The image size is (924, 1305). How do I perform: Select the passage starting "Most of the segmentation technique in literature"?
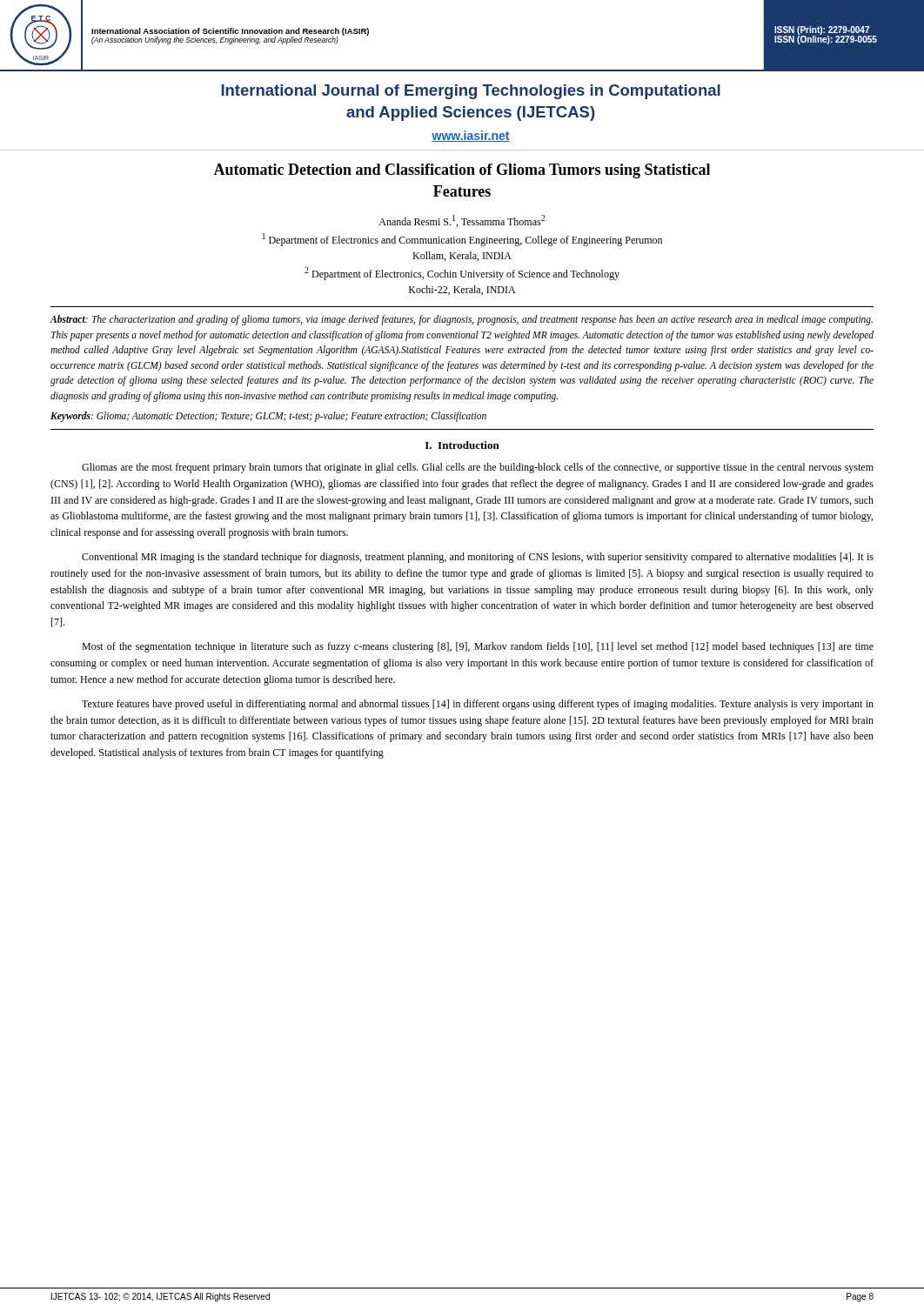coord(462,663)
